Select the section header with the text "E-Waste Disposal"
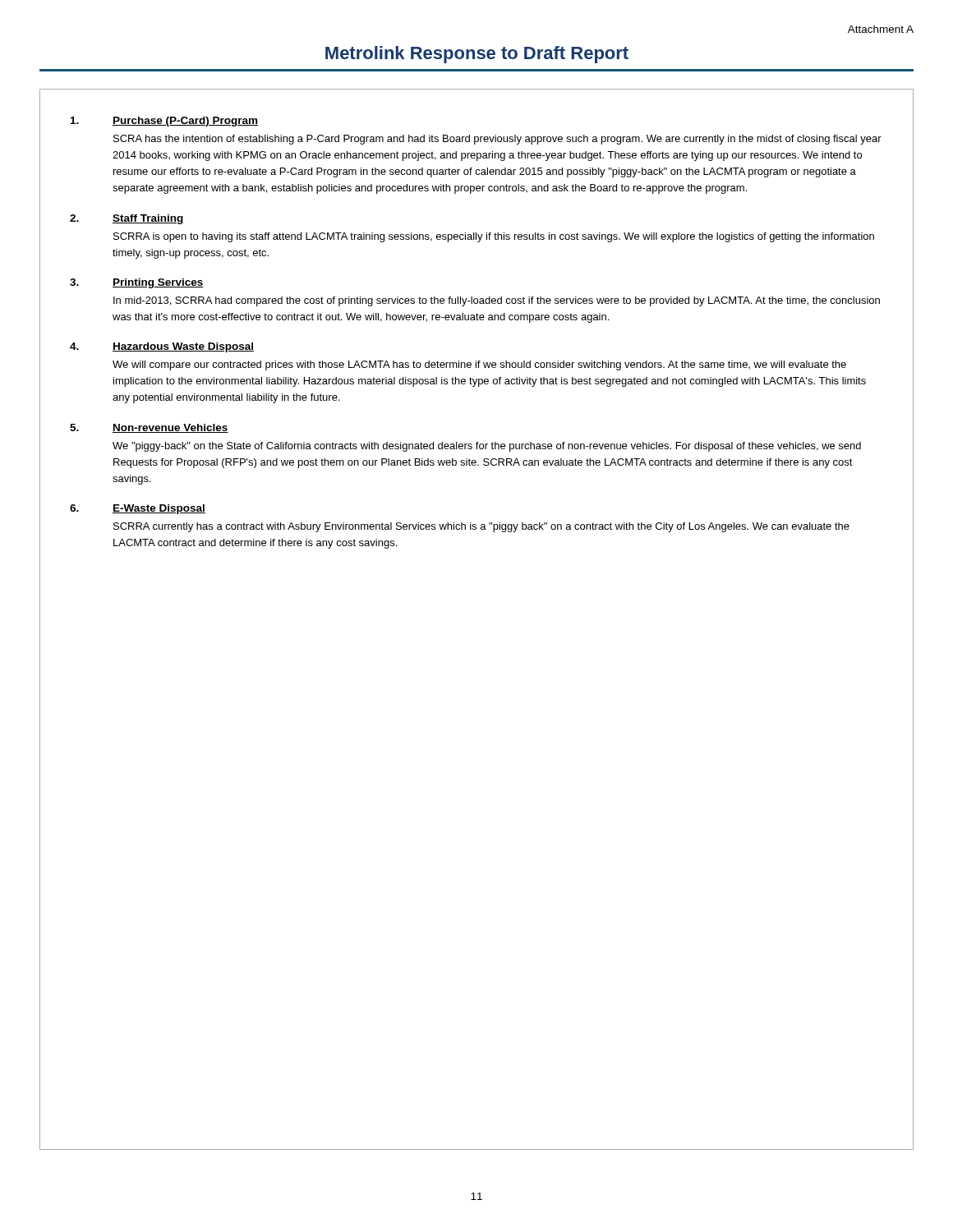Screen dimensions: 1232x953 pos(159,508)
